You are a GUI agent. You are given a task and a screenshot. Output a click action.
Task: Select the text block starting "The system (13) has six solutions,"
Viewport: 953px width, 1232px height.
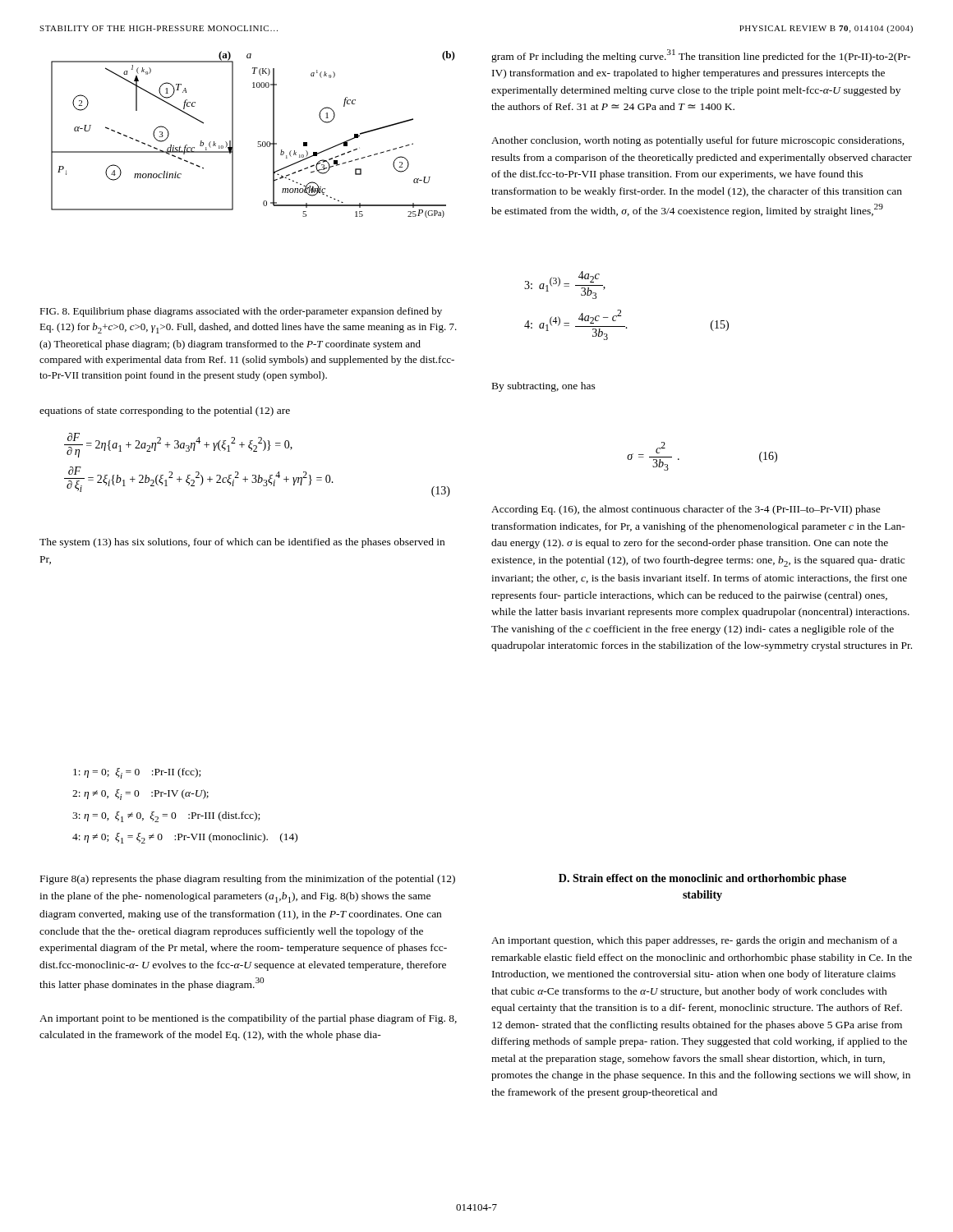pyautogui.click(x=242, y=550)
